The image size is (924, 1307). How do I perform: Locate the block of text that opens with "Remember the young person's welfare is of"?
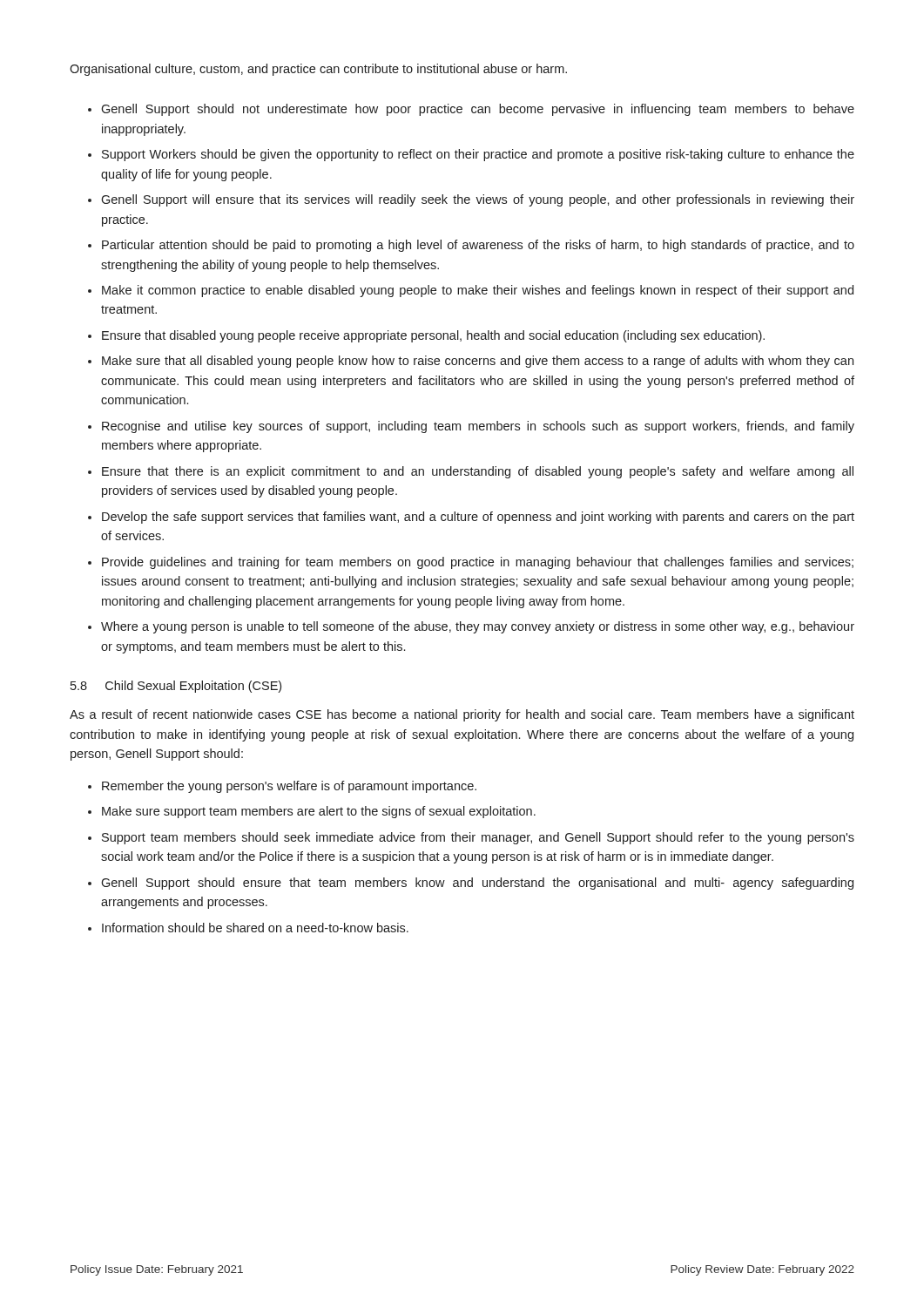click(289, 786)
